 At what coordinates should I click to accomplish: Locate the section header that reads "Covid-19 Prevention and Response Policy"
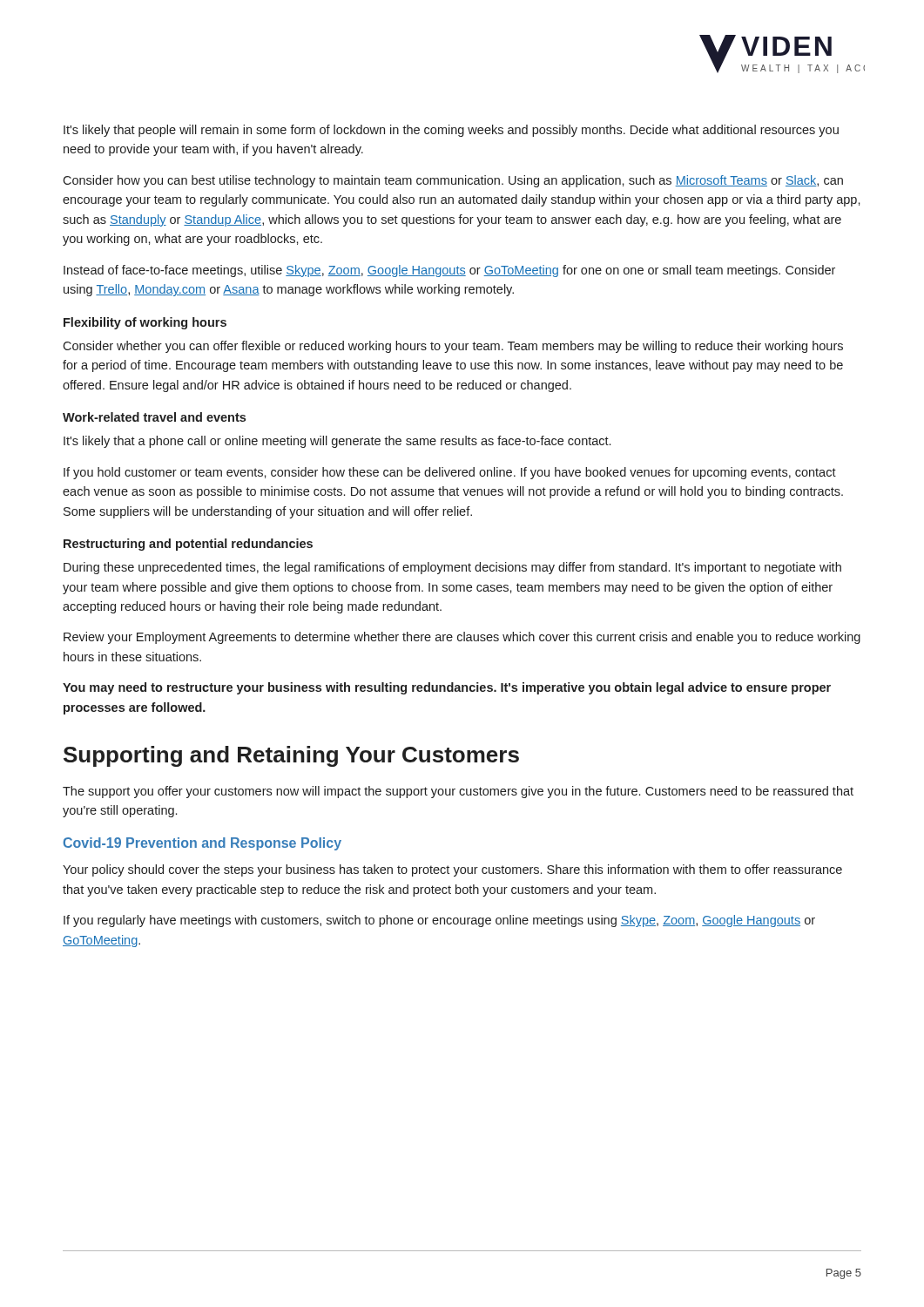(202, 843)
